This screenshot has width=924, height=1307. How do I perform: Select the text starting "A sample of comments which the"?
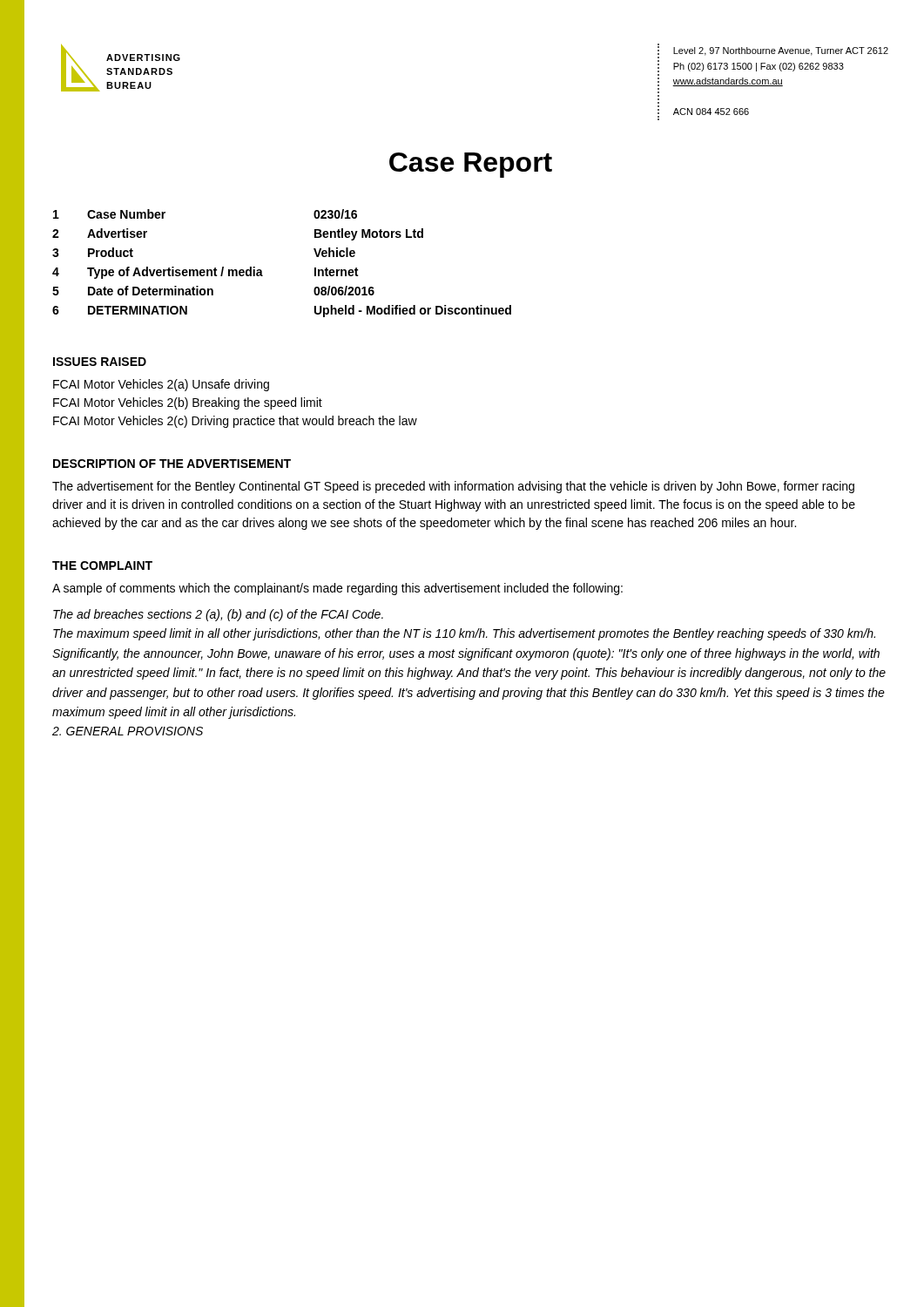coord(338,588)
